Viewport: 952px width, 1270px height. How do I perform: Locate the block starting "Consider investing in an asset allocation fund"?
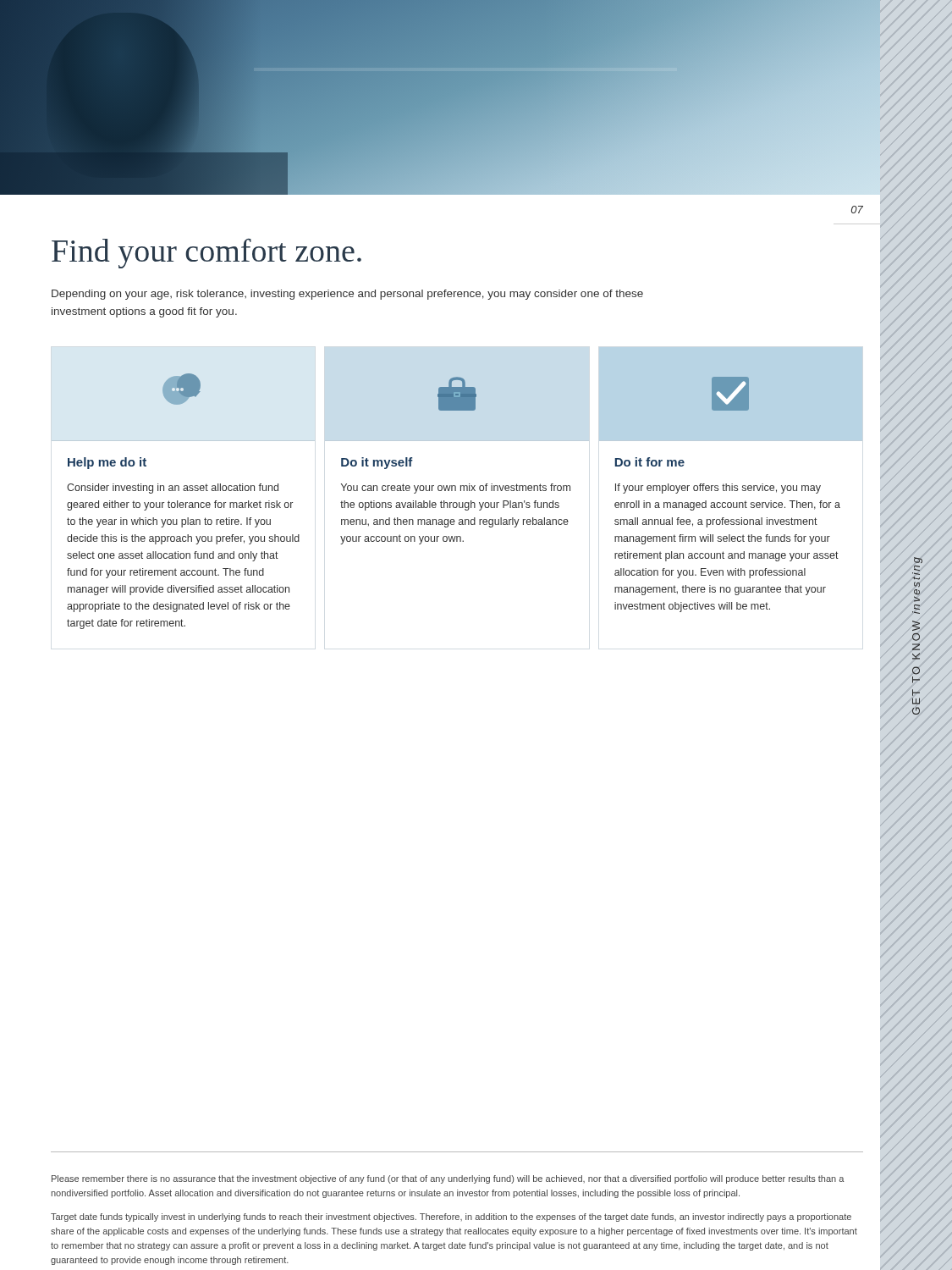[x=183, y=555]
